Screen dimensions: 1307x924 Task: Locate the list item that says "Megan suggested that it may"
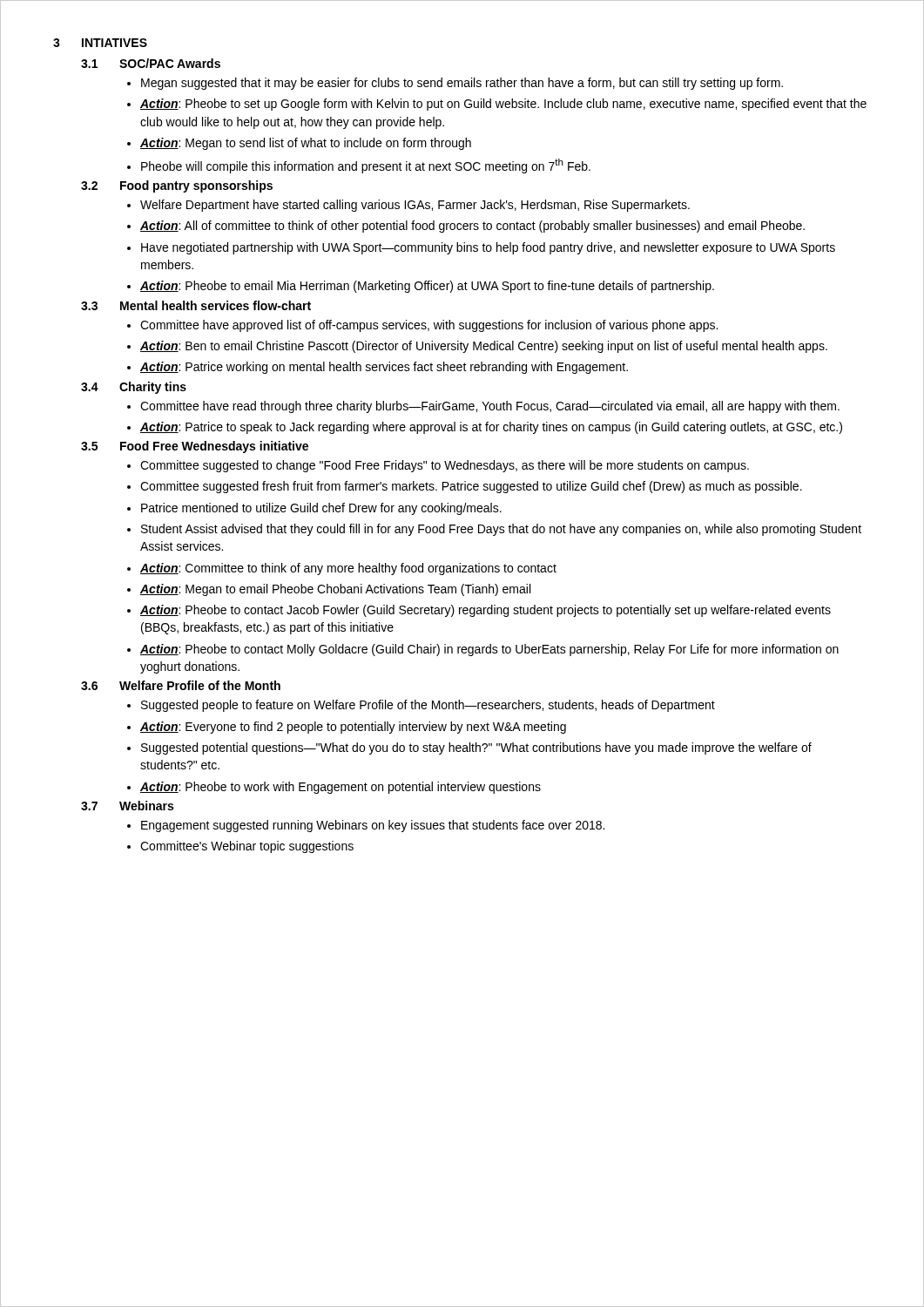click(x=462, y=83)
